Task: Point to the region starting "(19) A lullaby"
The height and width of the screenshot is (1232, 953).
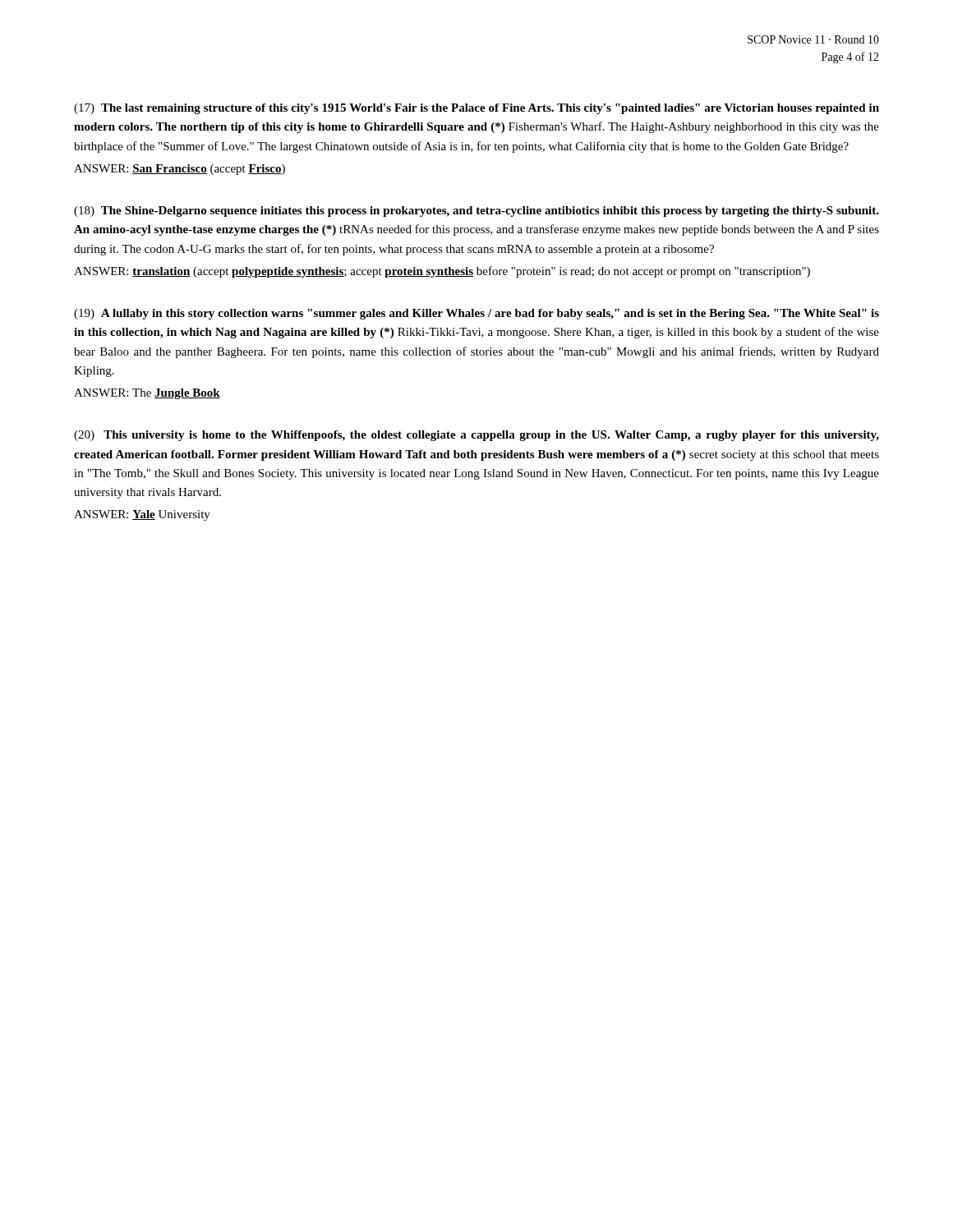Action: pyautogui.click(x=476, y=353)
